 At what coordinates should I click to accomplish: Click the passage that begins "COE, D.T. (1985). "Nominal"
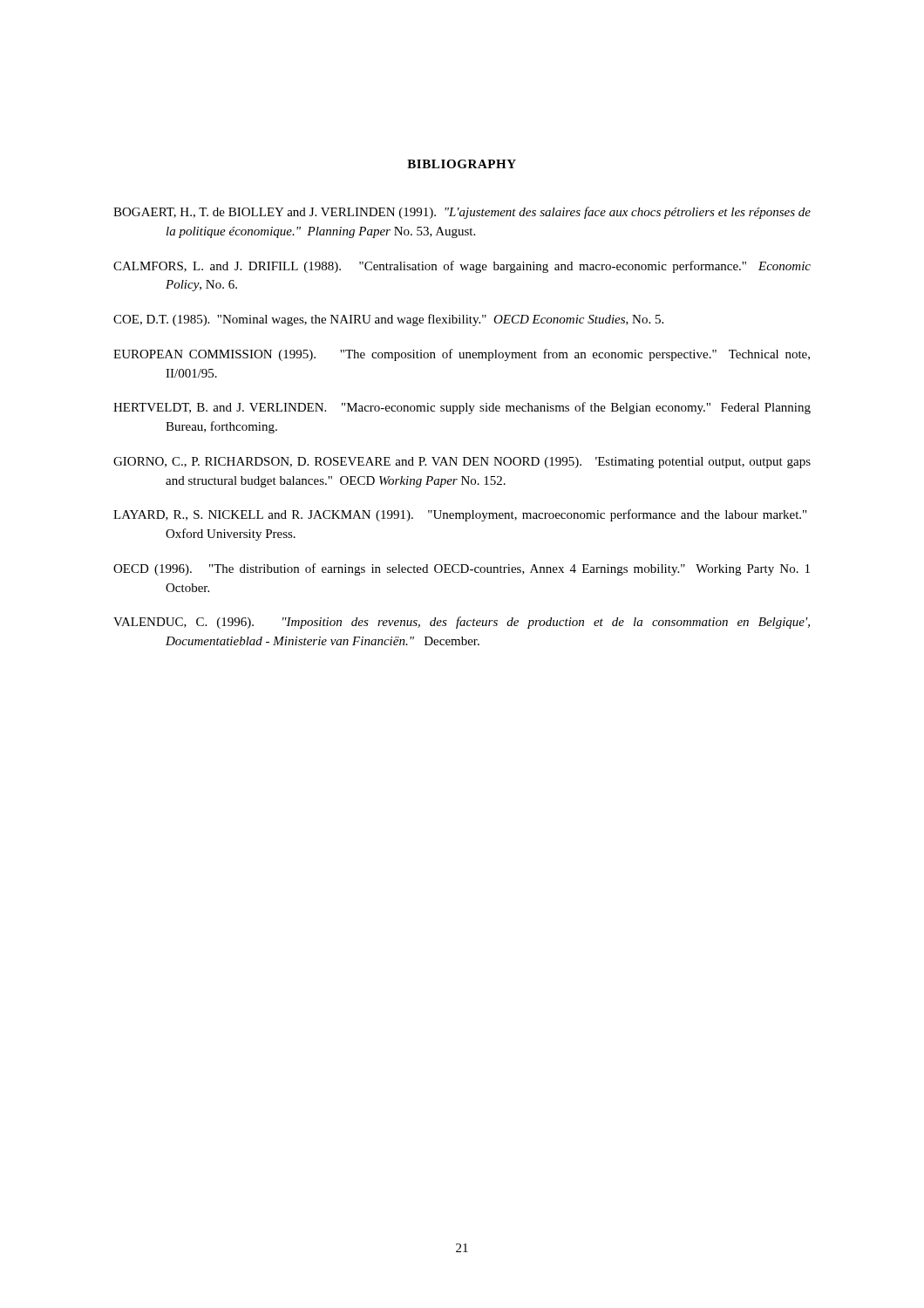click(x=389, y=319)
